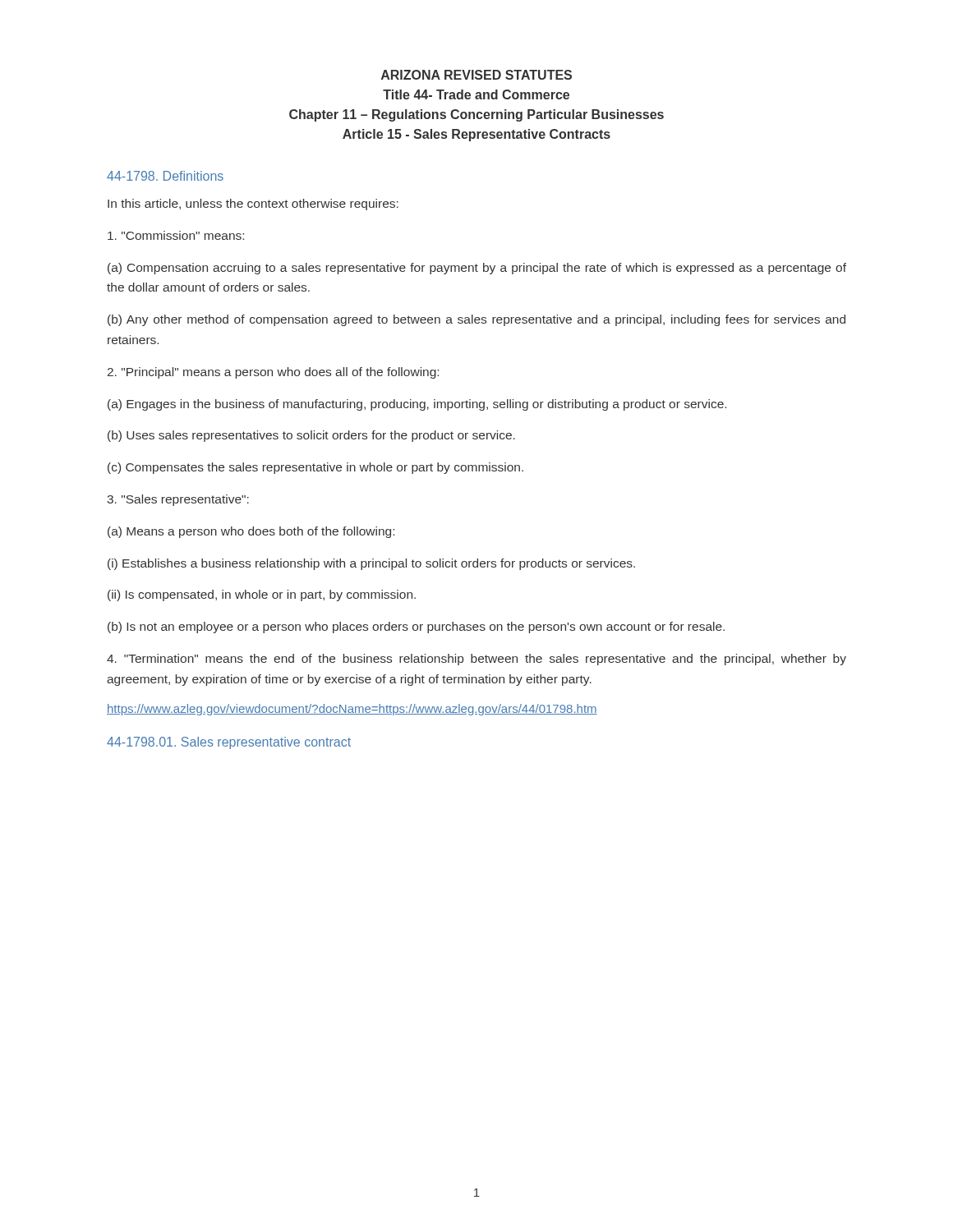Select the text starting "44-1798.01. Sales representative contract"

pos(229,742)
